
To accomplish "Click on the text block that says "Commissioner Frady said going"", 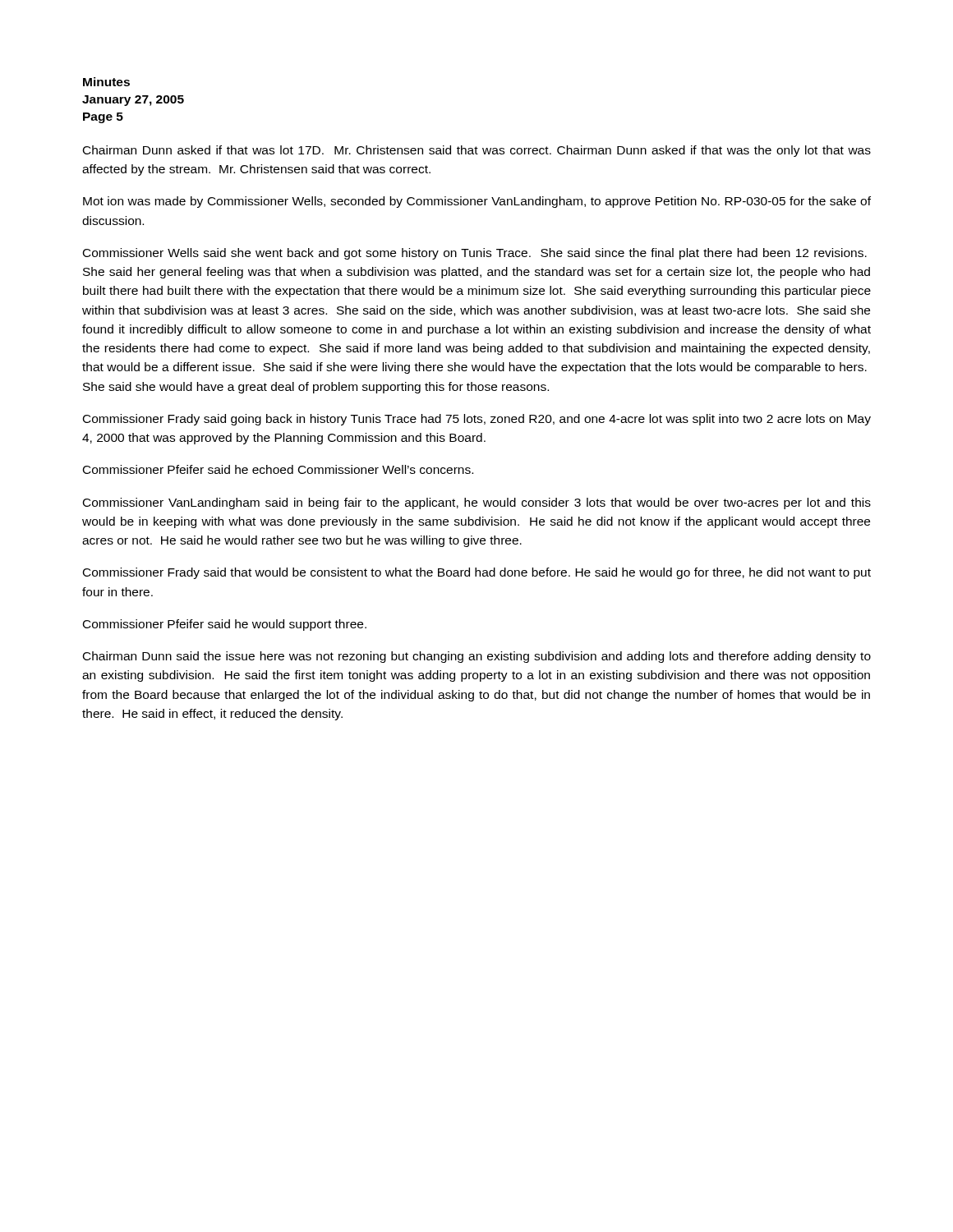I will tap(476, 428).
